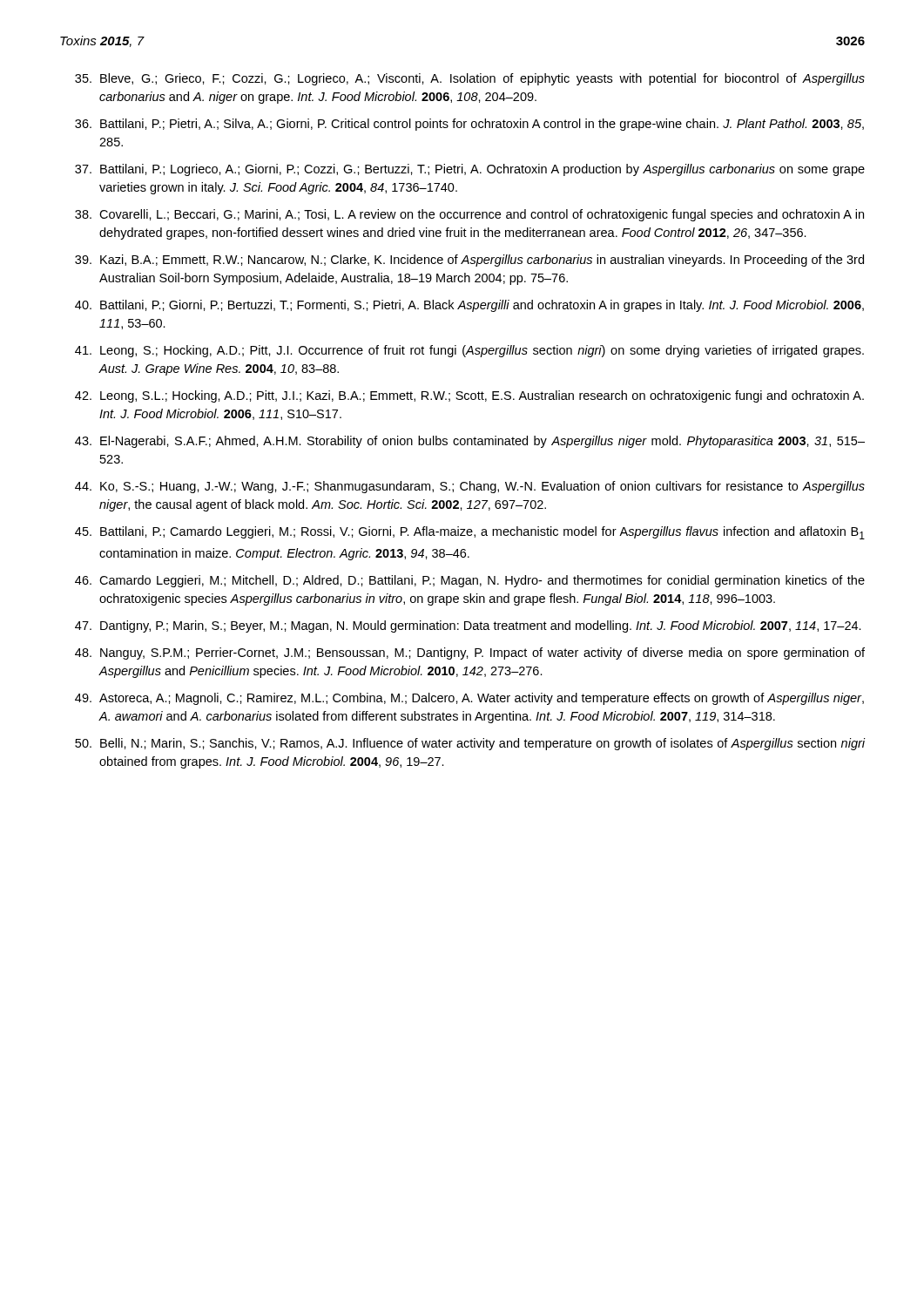Image resolution: width=924 pixels, height=1307 pixels.
Task: Locate the block of text that opens with "43. El-Nagerabi, S.A.F.; Ahmed, A.H.M. Storability of onion"
Action: [462, 451]
